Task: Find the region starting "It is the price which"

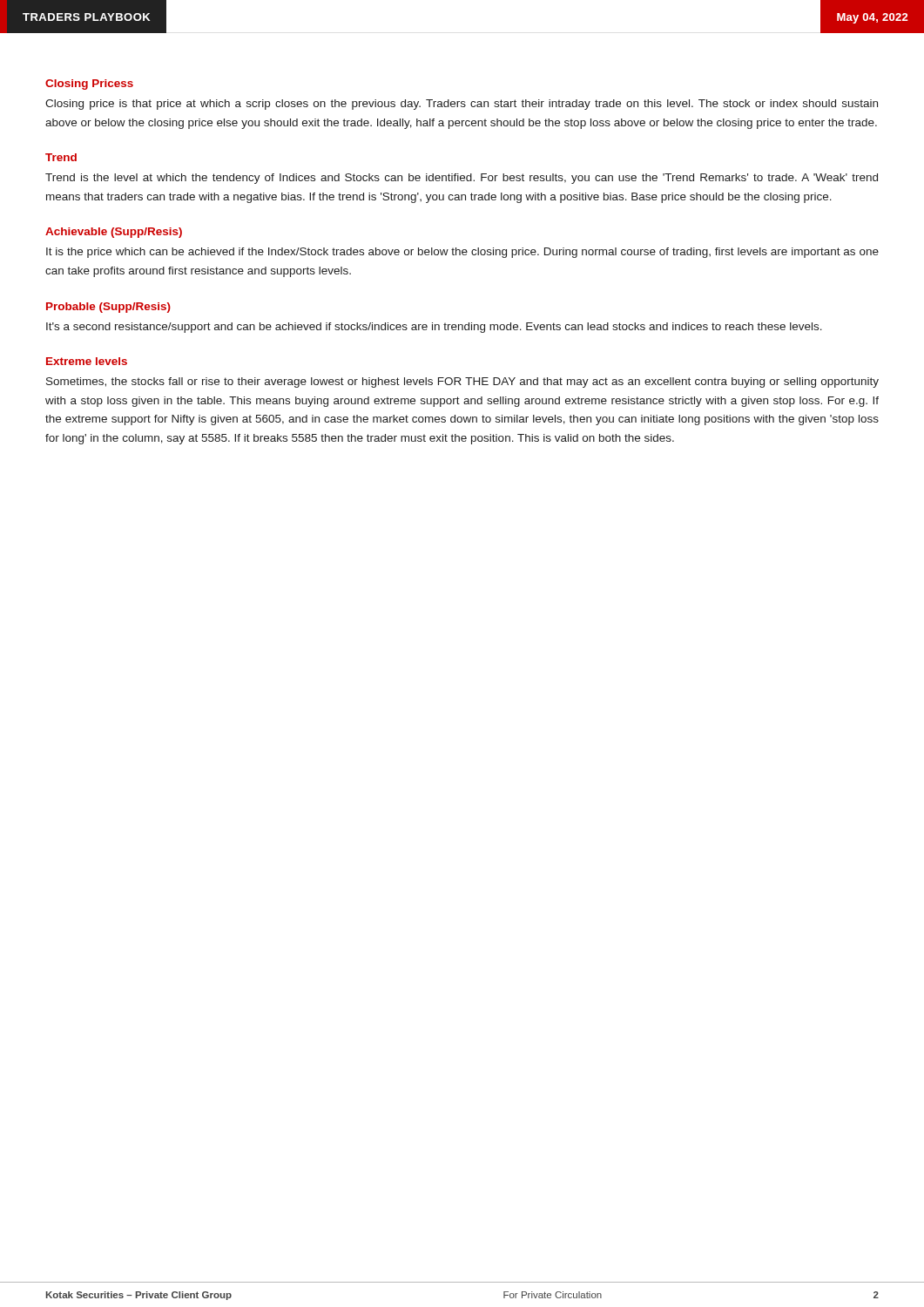Action: (462, 261)
